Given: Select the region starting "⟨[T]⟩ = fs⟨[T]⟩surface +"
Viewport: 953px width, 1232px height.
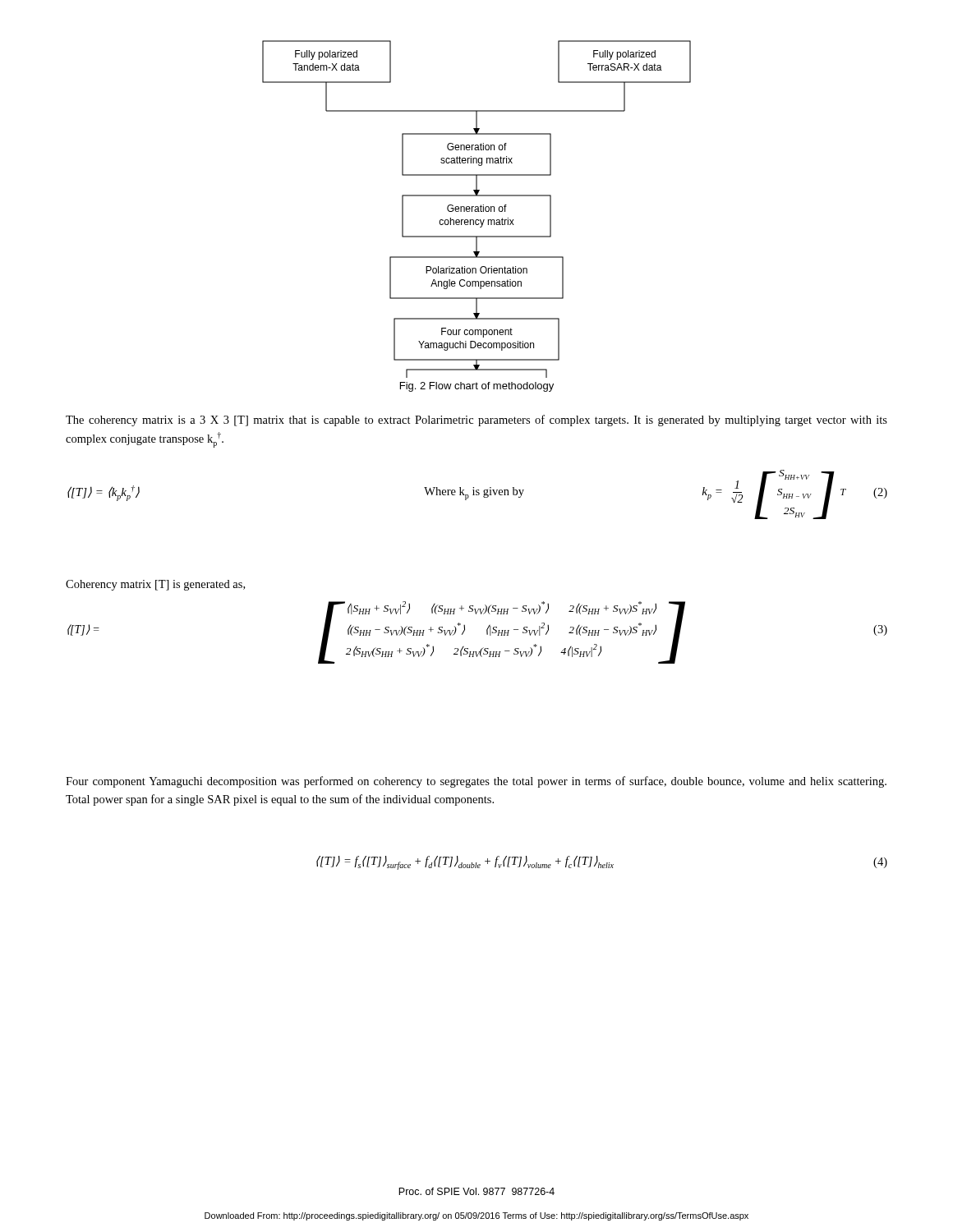Looking at the screenshot, I should (x=476, y=862).
